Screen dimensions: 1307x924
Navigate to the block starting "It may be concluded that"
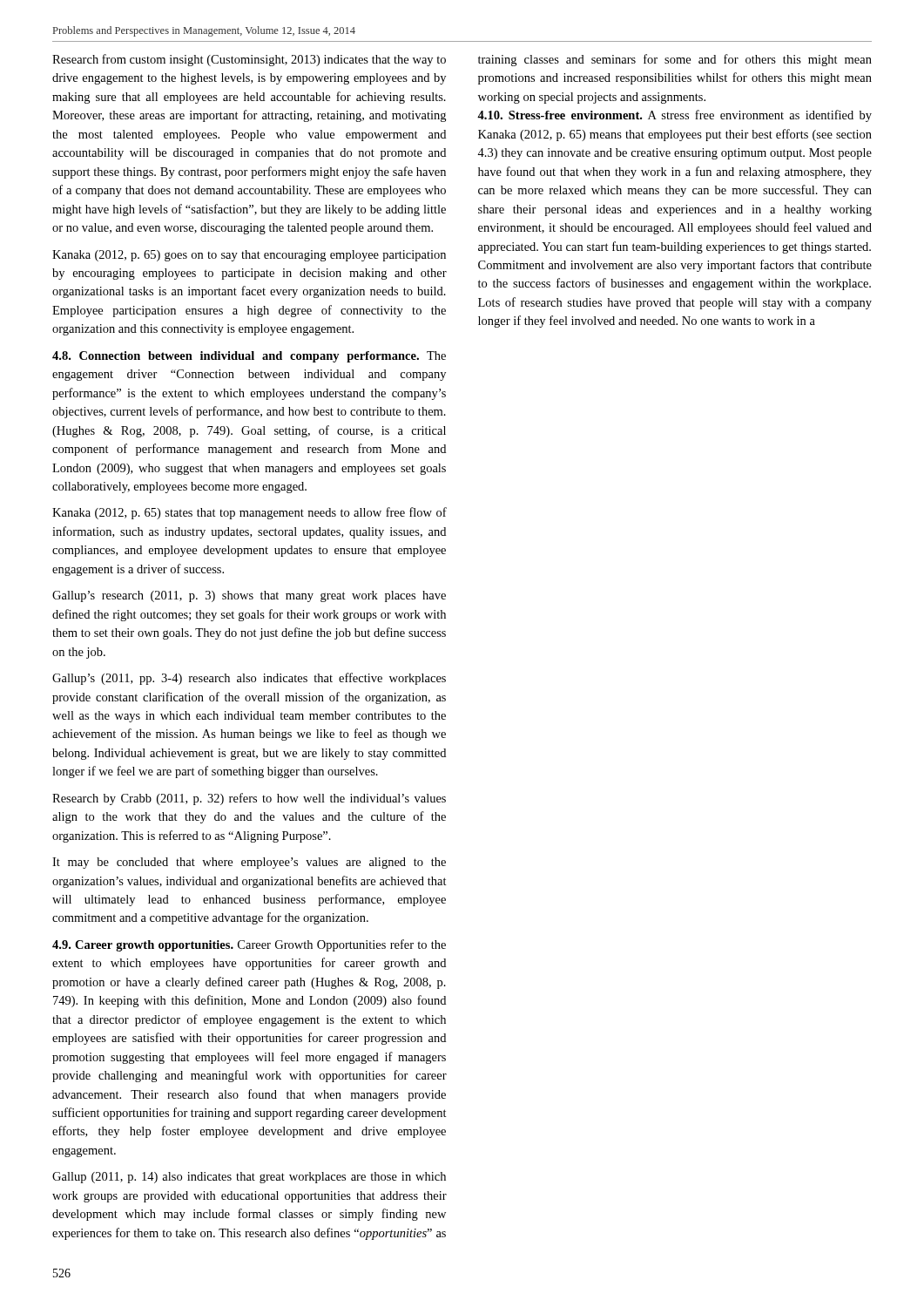249,891
